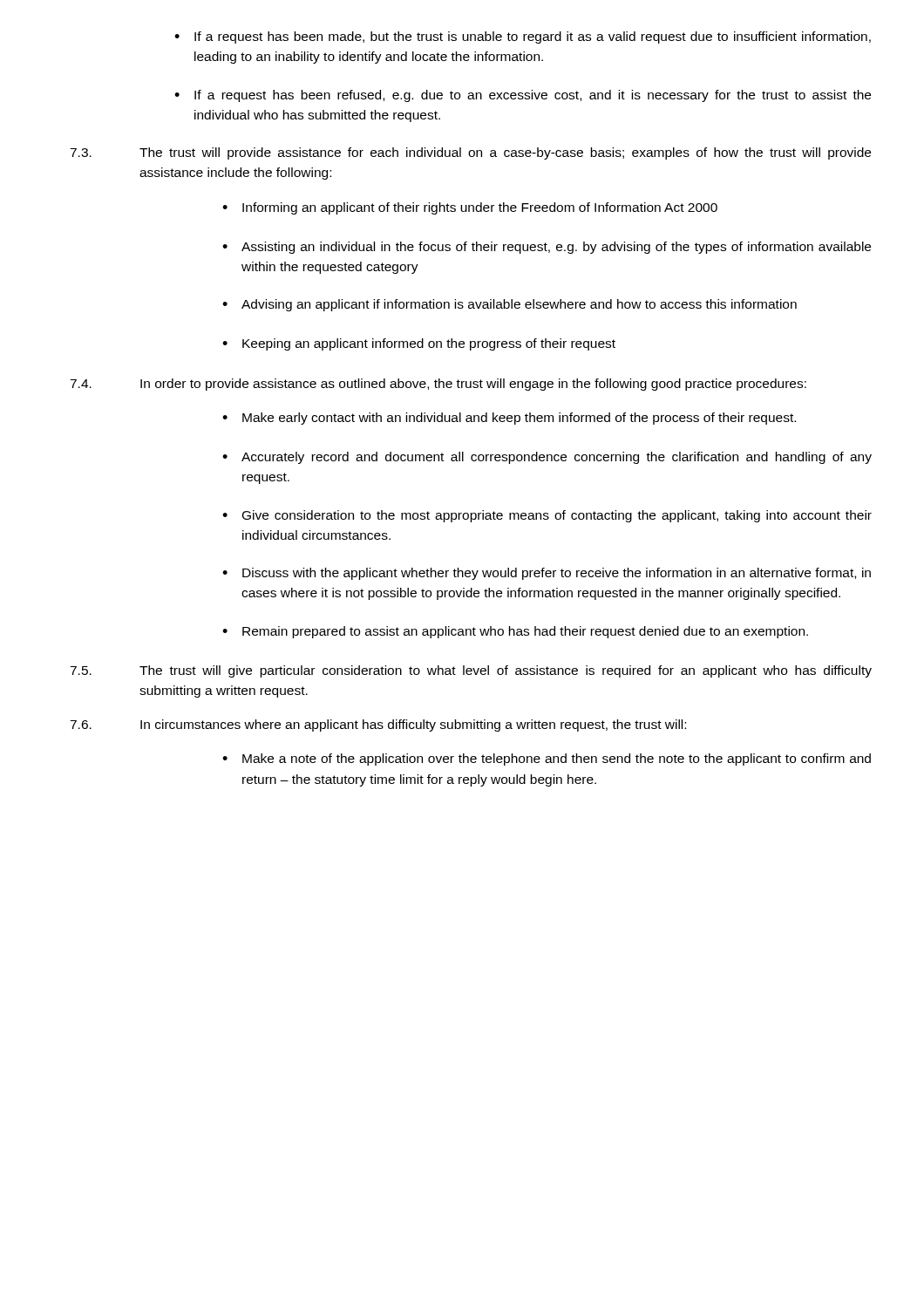Select the text starting "• Make early contact with an"

pyautogui.click(x=547, y=418)
